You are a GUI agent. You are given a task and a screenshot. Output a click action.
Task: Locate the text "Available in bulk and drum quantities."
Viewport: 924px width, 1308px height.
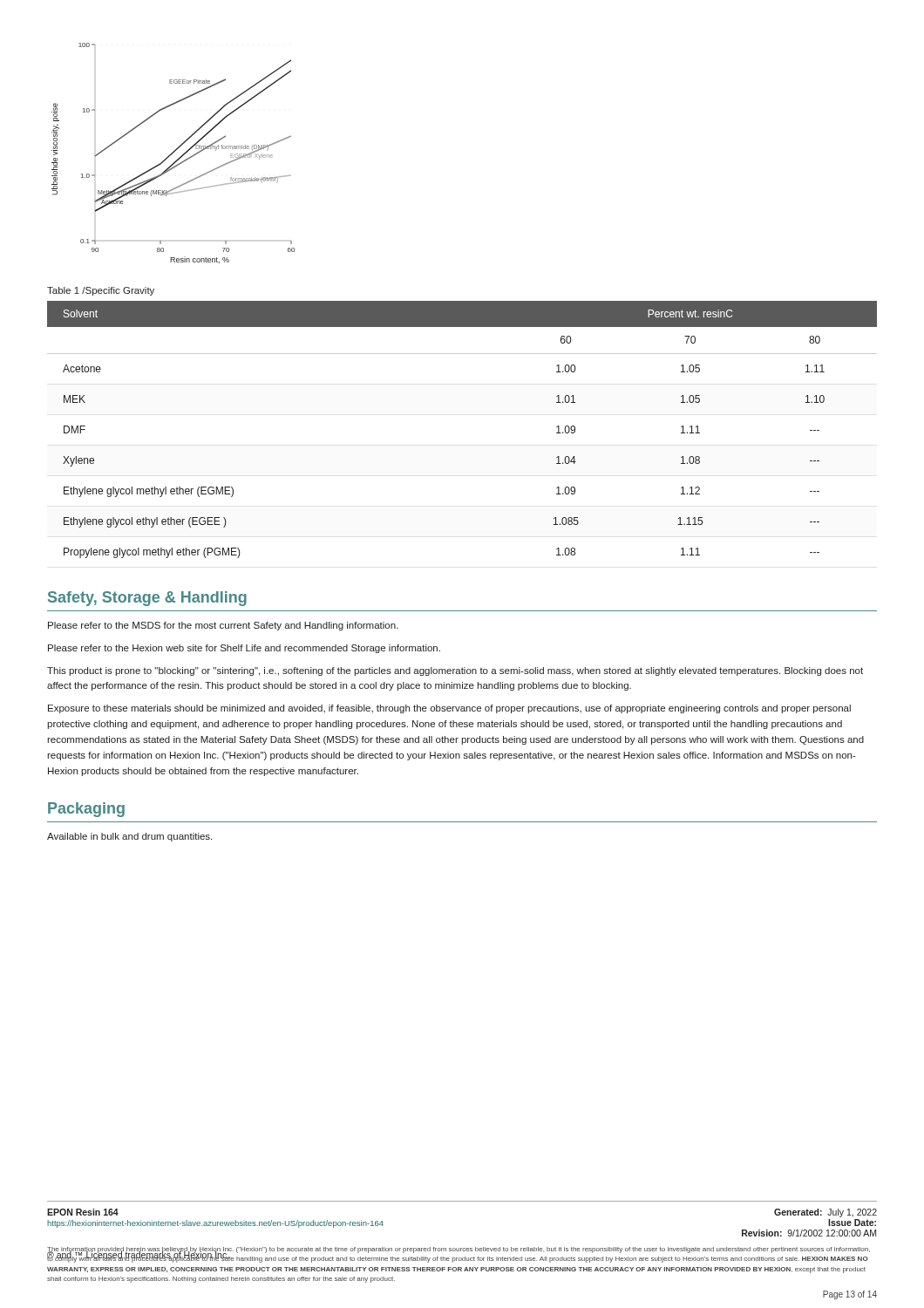click(130, 836)
